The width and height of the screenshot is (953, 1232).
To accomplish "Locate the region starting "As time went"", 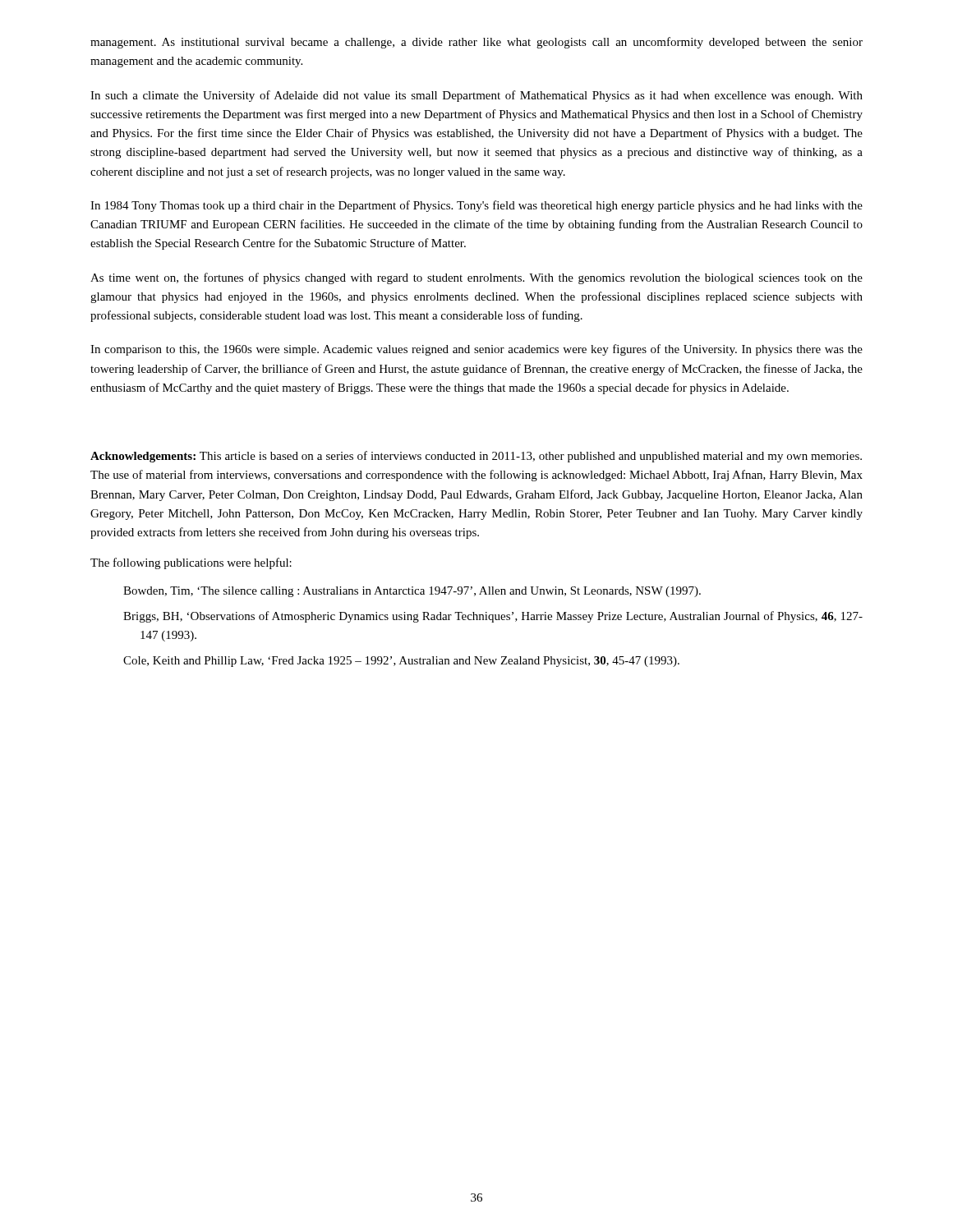I will click(x=476, y=296).
